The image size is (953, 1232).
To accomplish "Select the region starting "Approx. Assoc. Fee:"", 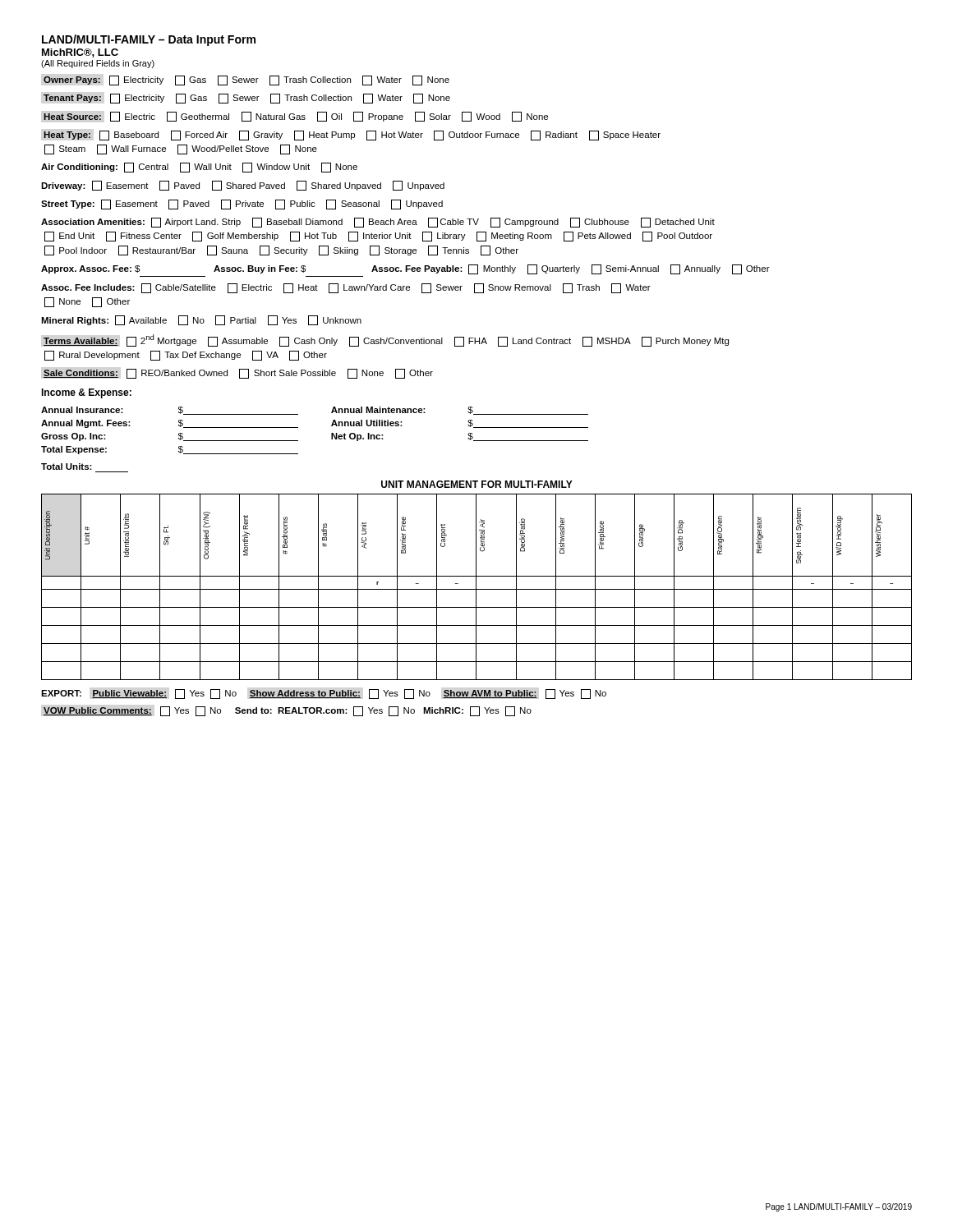I will 405,269.
